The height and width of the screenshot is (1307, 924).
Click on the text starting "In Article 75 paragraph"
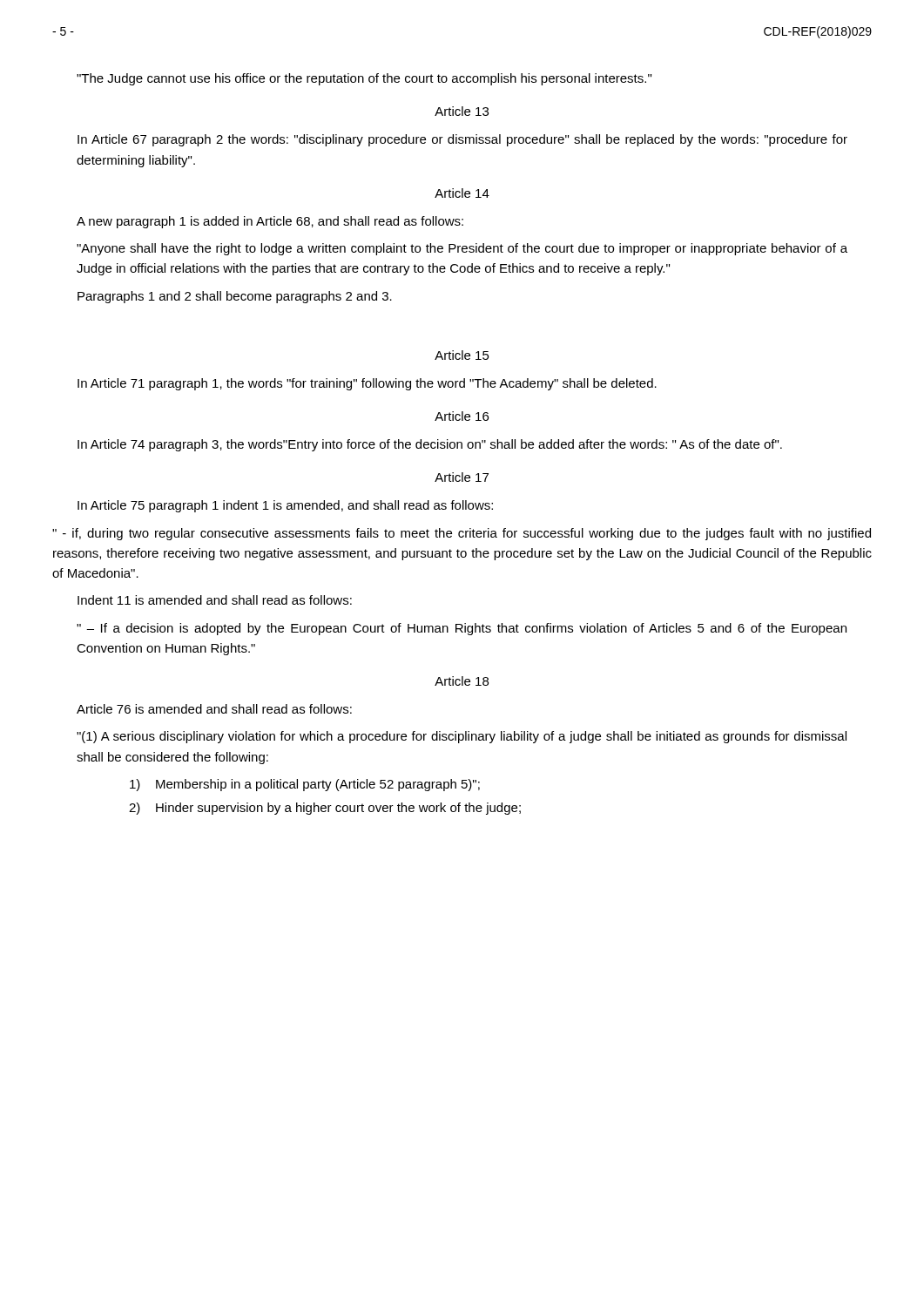click(462, 505)
